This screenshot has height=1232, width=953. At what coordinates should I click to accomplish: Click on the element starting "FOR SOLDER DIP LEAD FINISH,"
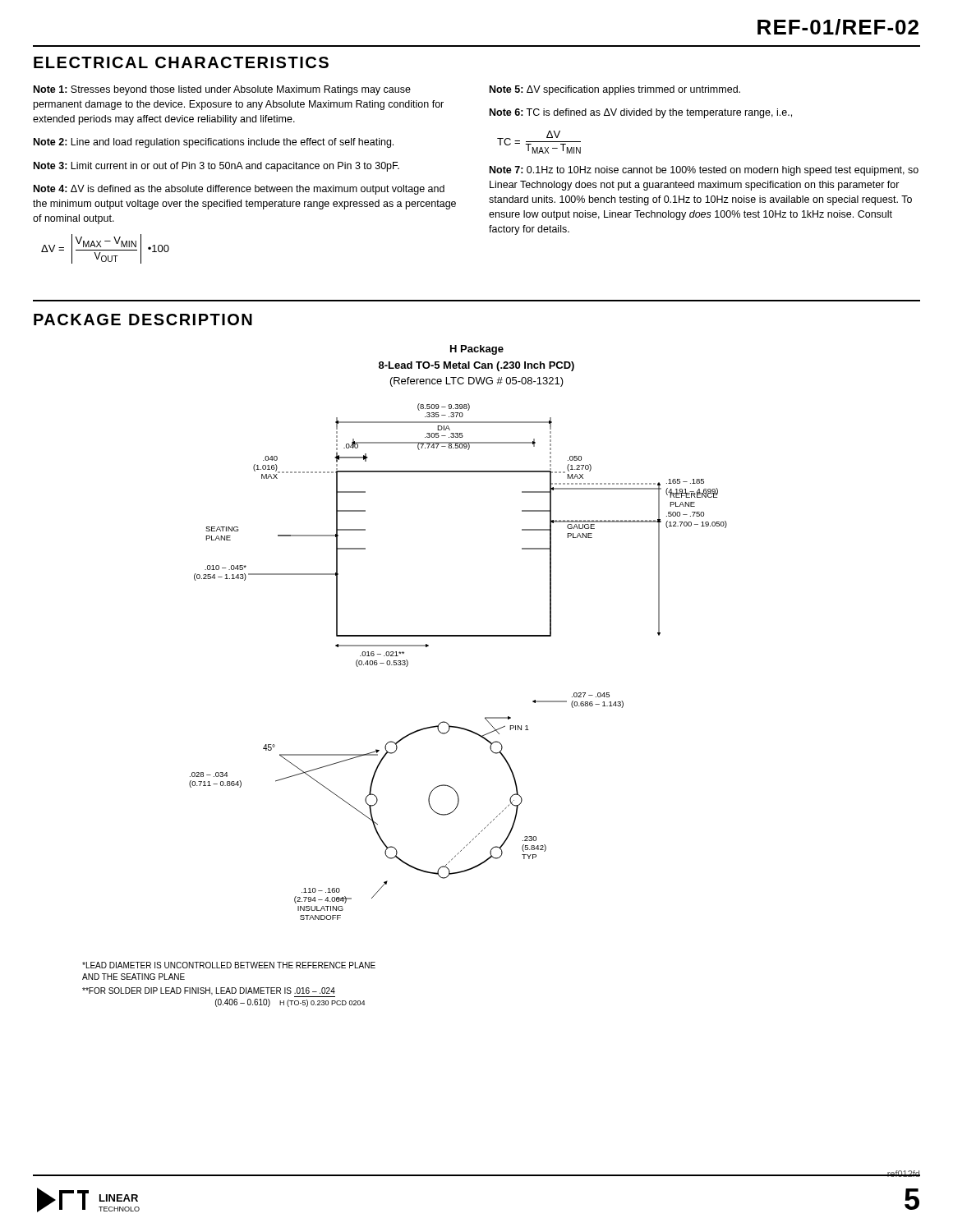pos(224,996)
